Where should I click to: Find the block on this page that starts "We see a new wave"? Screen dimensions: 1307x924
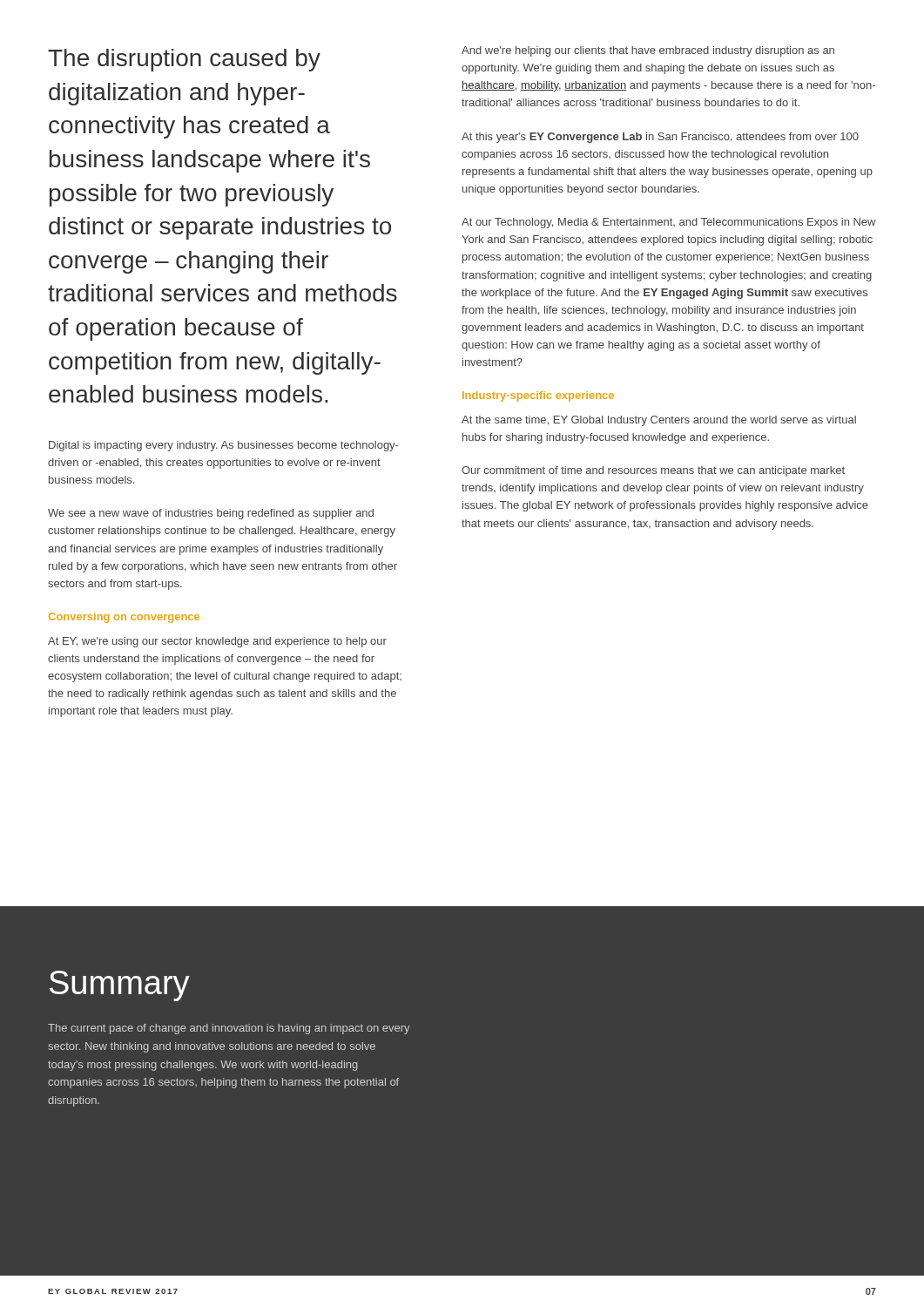[x=222, y=548]
